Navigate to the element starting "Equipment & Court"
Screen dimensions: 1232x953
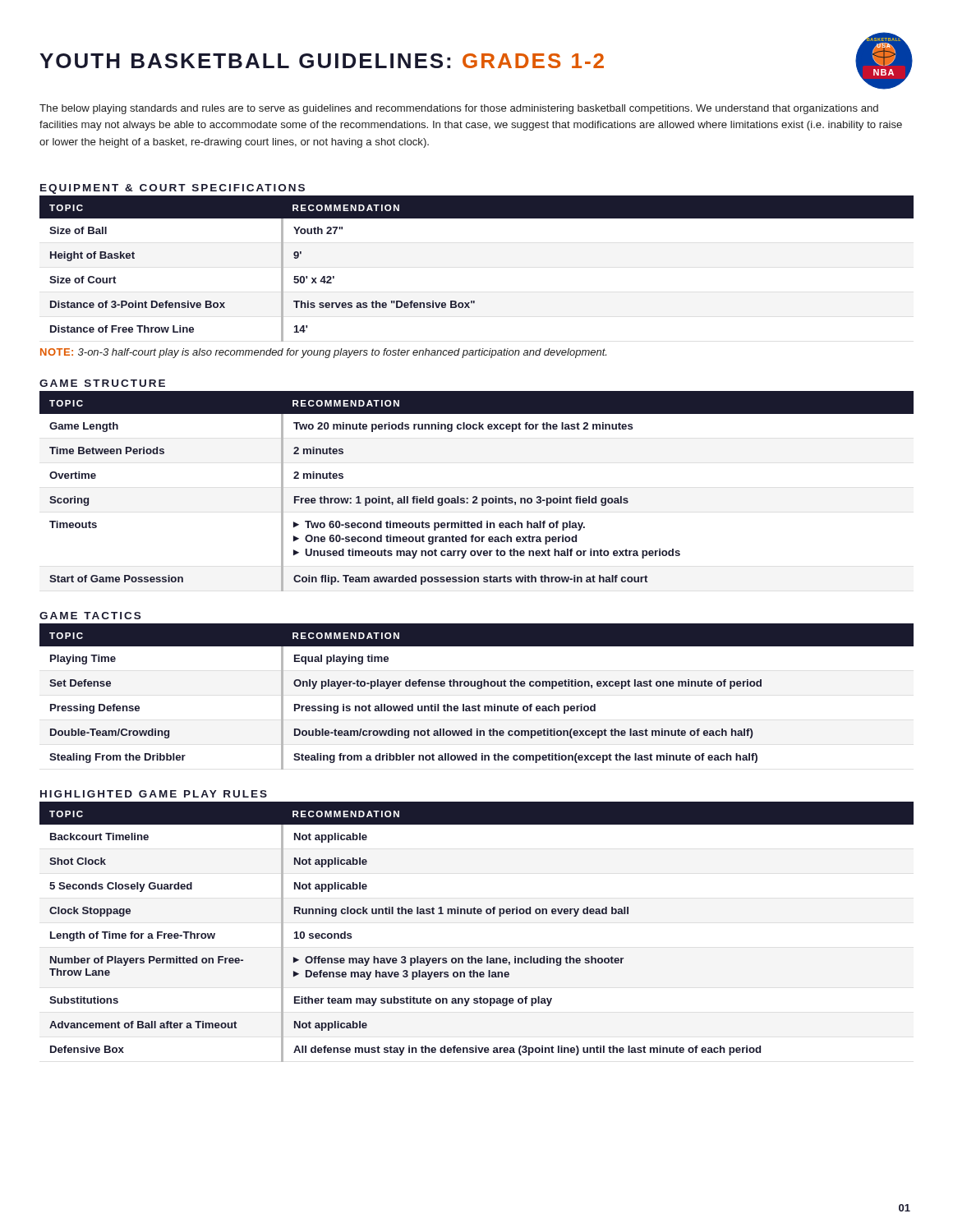(x=173, y=188)
